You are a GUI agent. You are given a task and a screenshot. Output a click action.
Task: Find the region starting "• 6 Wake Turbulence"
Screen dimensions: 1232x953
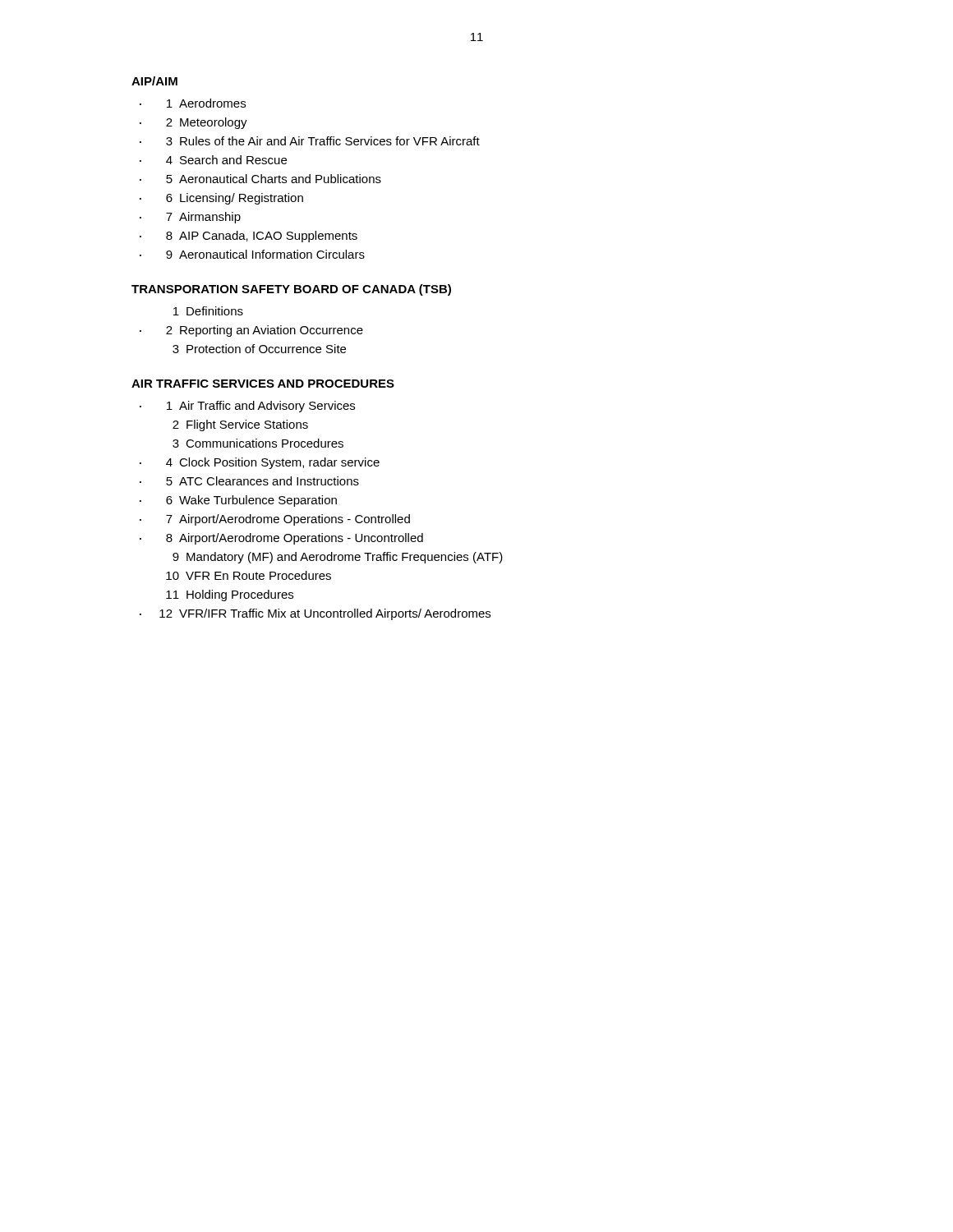[238, 501]
